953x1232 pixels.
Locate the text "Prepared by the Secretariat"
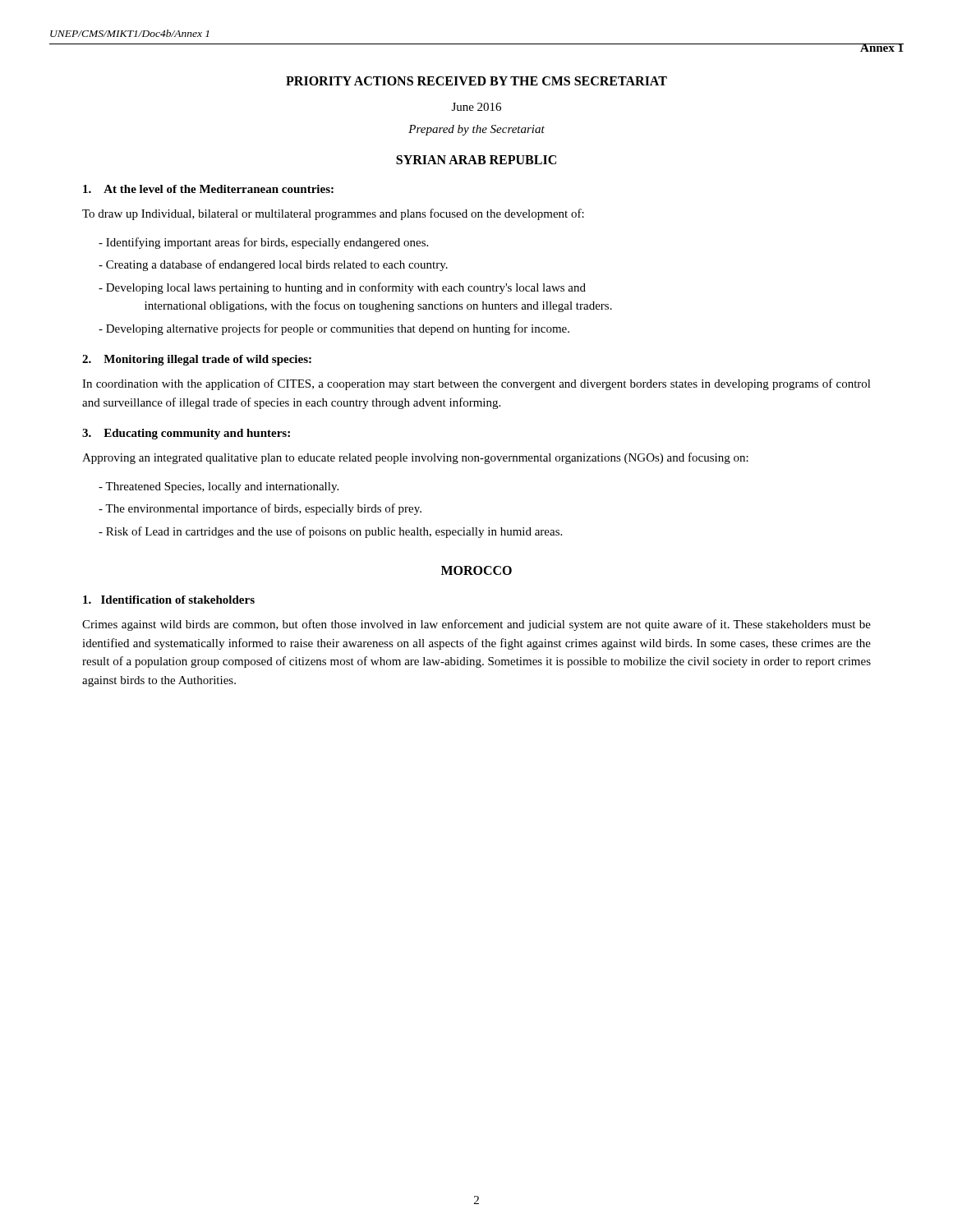(x=476, y=129)
